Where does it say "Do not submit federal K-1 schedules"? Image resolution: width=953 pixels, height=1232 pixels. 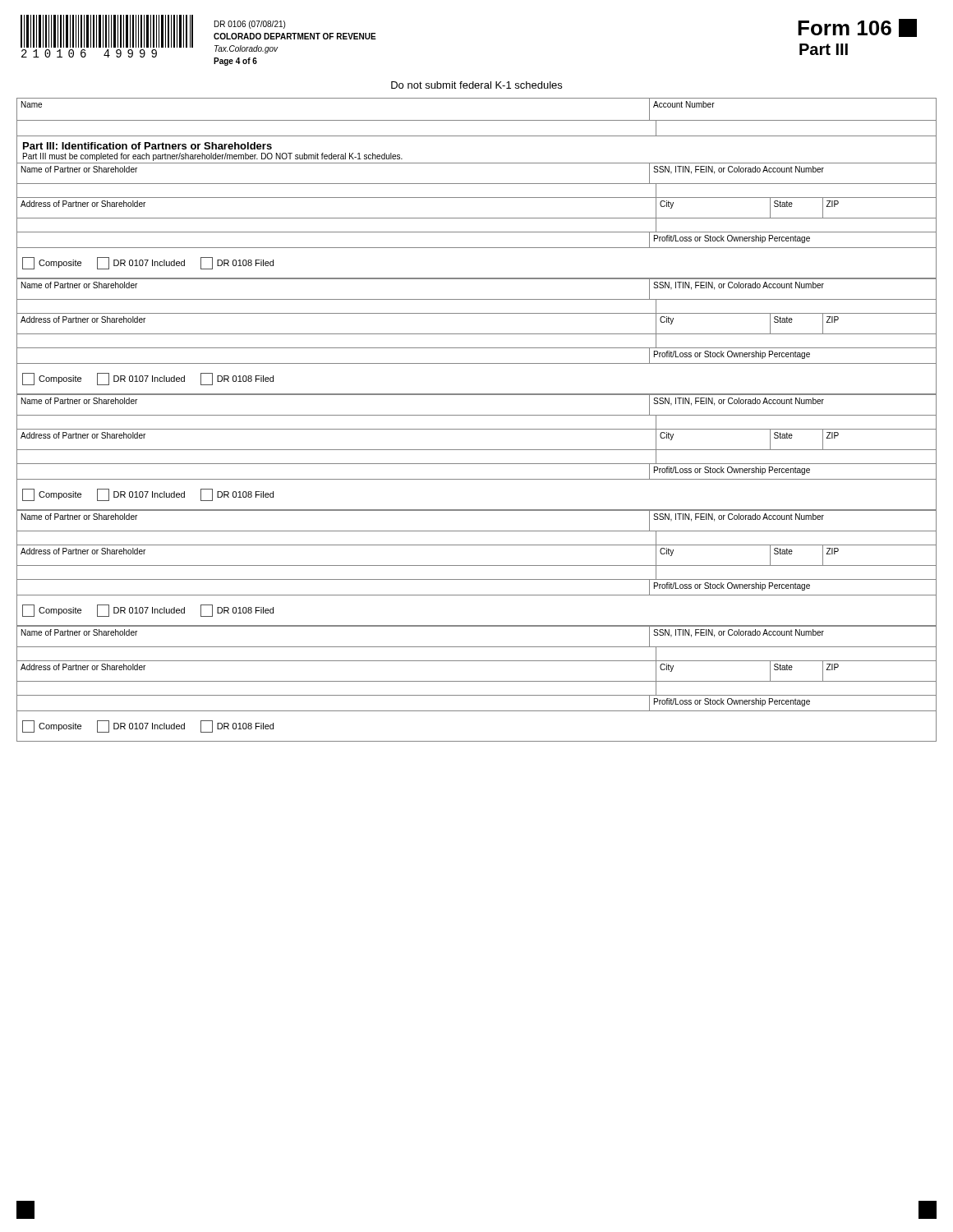point(476,85)
